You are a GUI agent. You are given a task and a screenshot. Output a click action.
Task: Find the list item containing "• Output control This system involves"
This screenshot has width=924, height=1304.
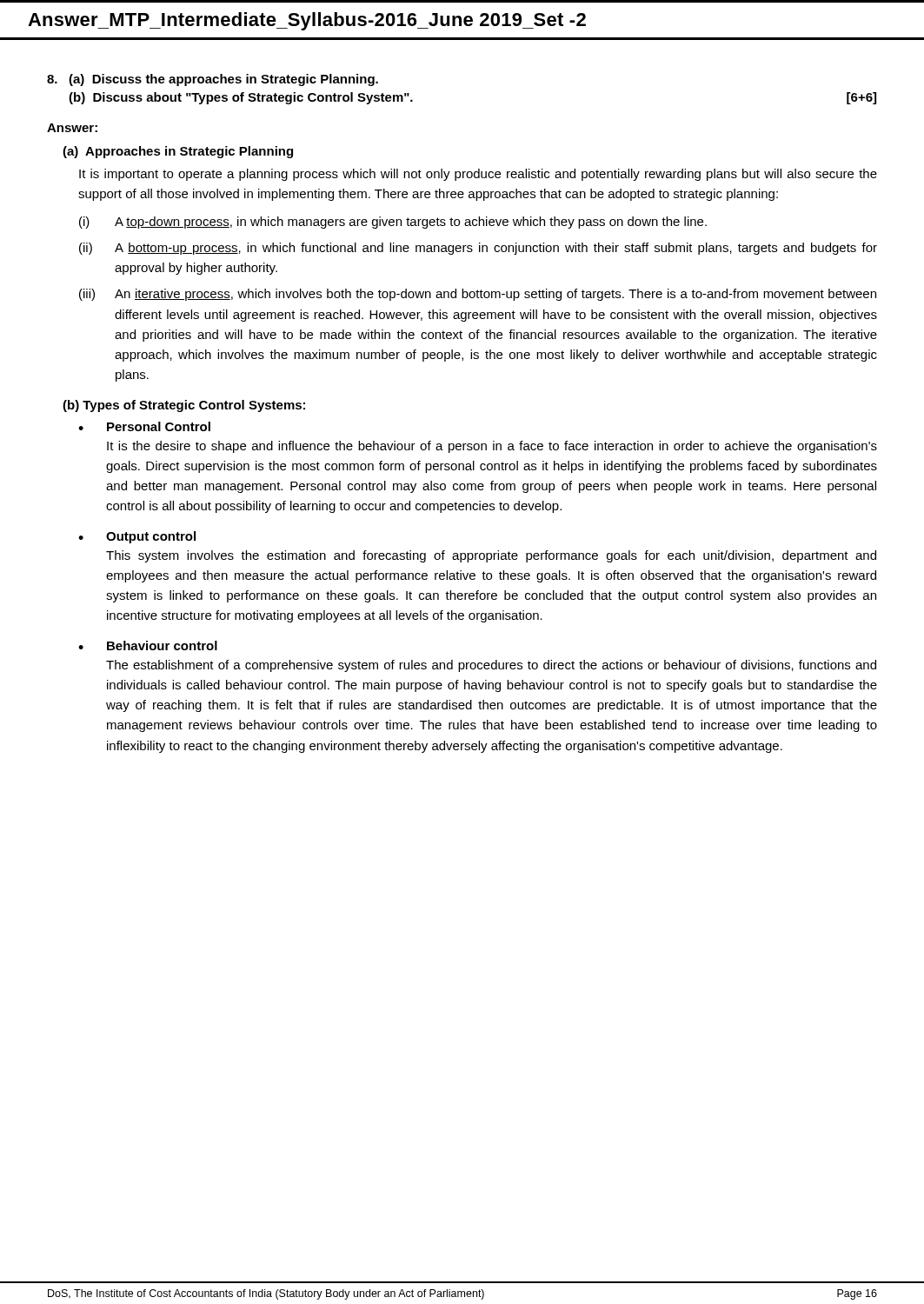pos(478,577)
